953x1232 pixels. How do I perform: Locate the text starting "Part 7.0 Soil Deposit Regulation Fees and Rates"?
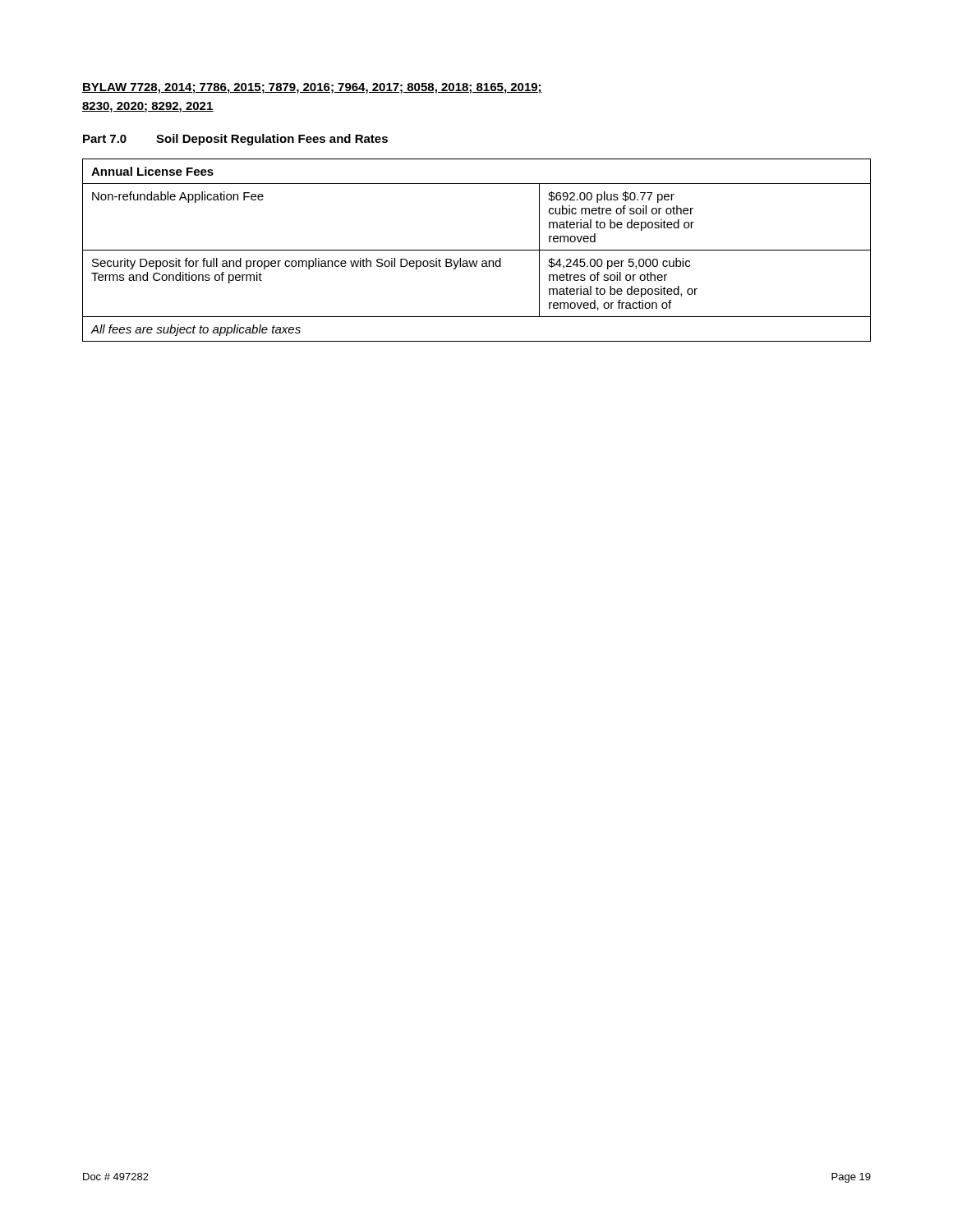click(x=235, y=138)
